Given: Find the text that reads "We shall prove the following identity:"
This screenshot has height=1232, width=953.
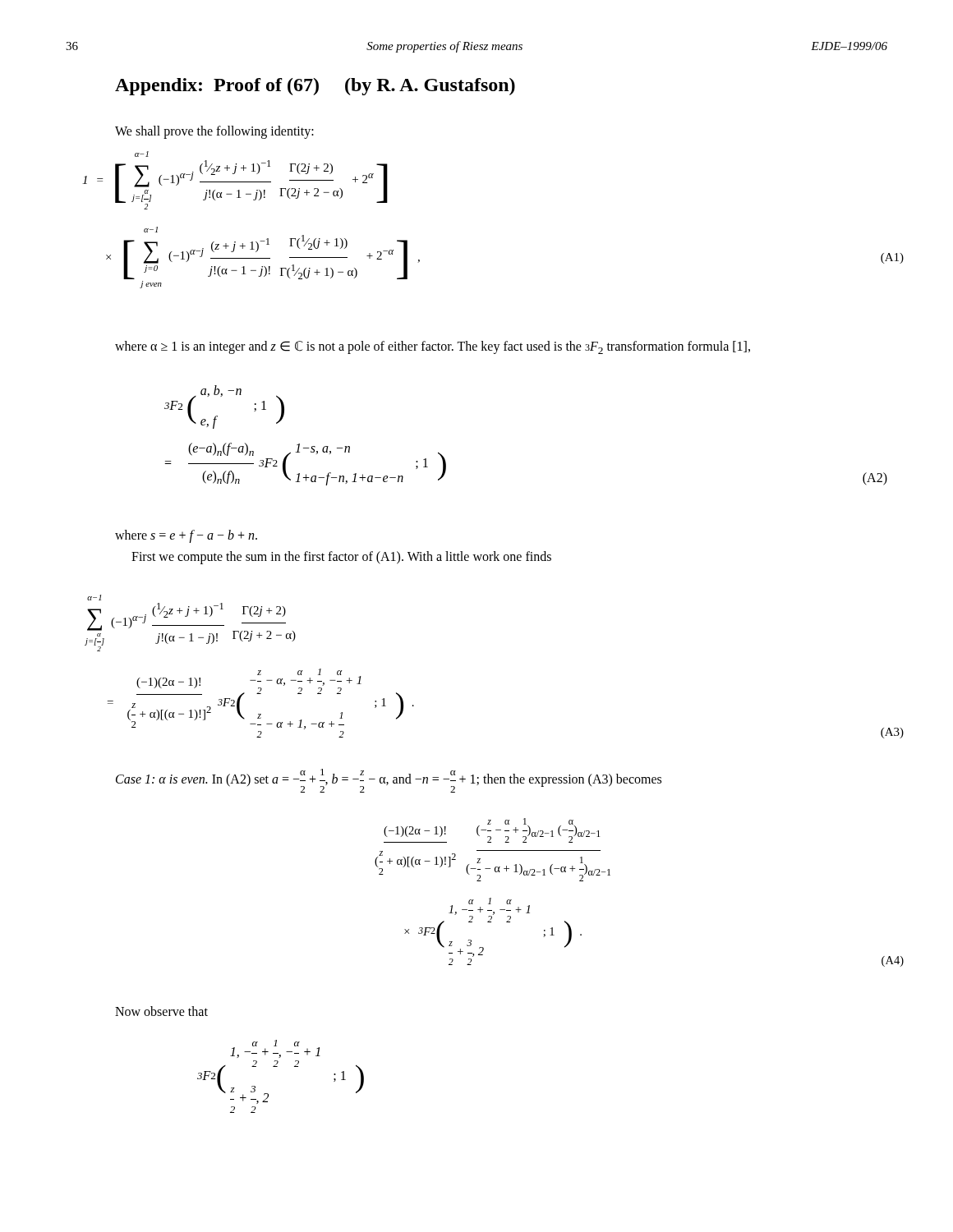Looking at the screenshot, I should click(x=215, y=131).
